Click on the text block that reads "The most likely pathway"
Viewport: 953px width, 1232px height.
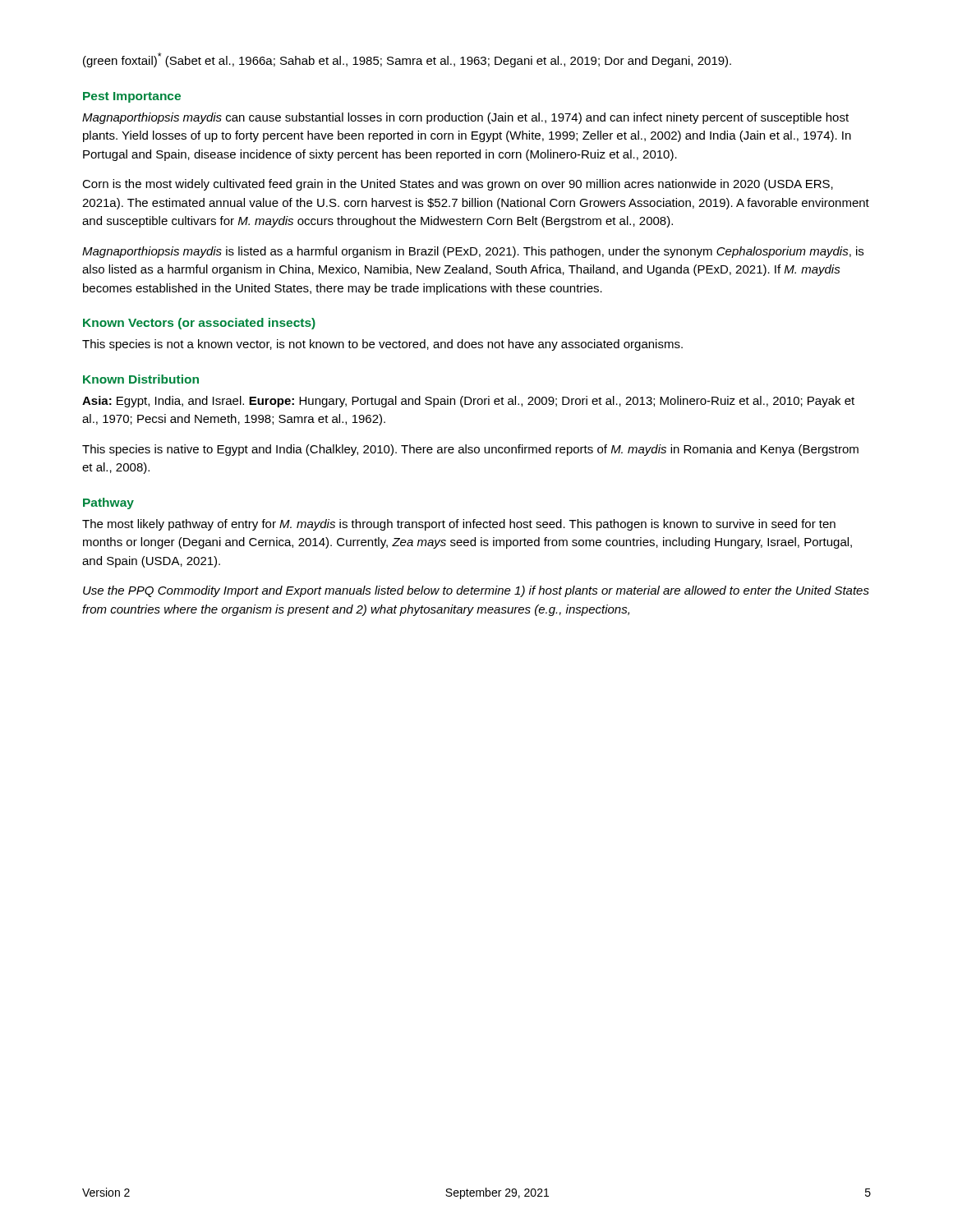pyautogui.click(x=476, y=542)
